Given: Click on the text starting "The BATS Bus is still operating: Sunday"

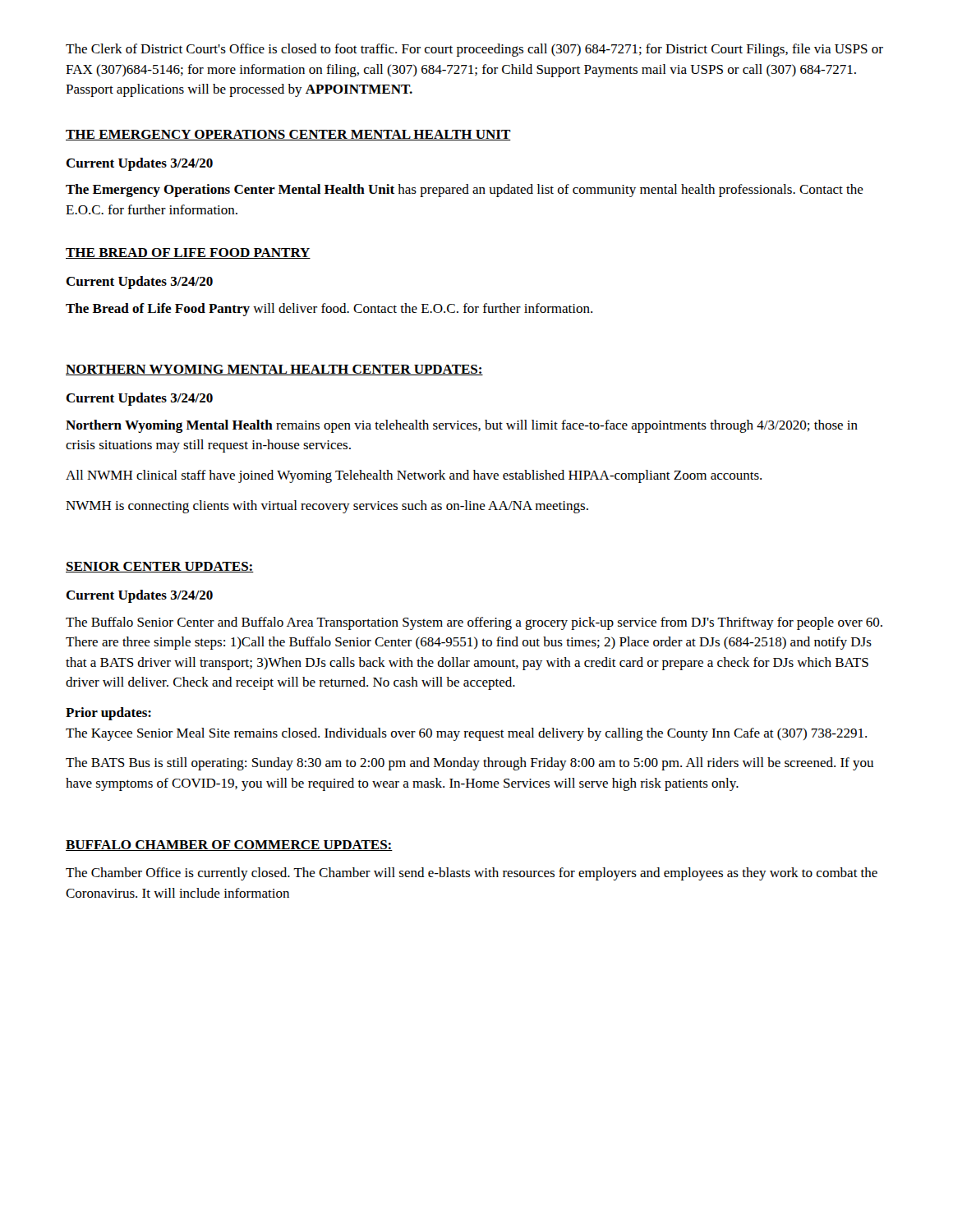Looking at the screenshot, I should tap(470, 773).
